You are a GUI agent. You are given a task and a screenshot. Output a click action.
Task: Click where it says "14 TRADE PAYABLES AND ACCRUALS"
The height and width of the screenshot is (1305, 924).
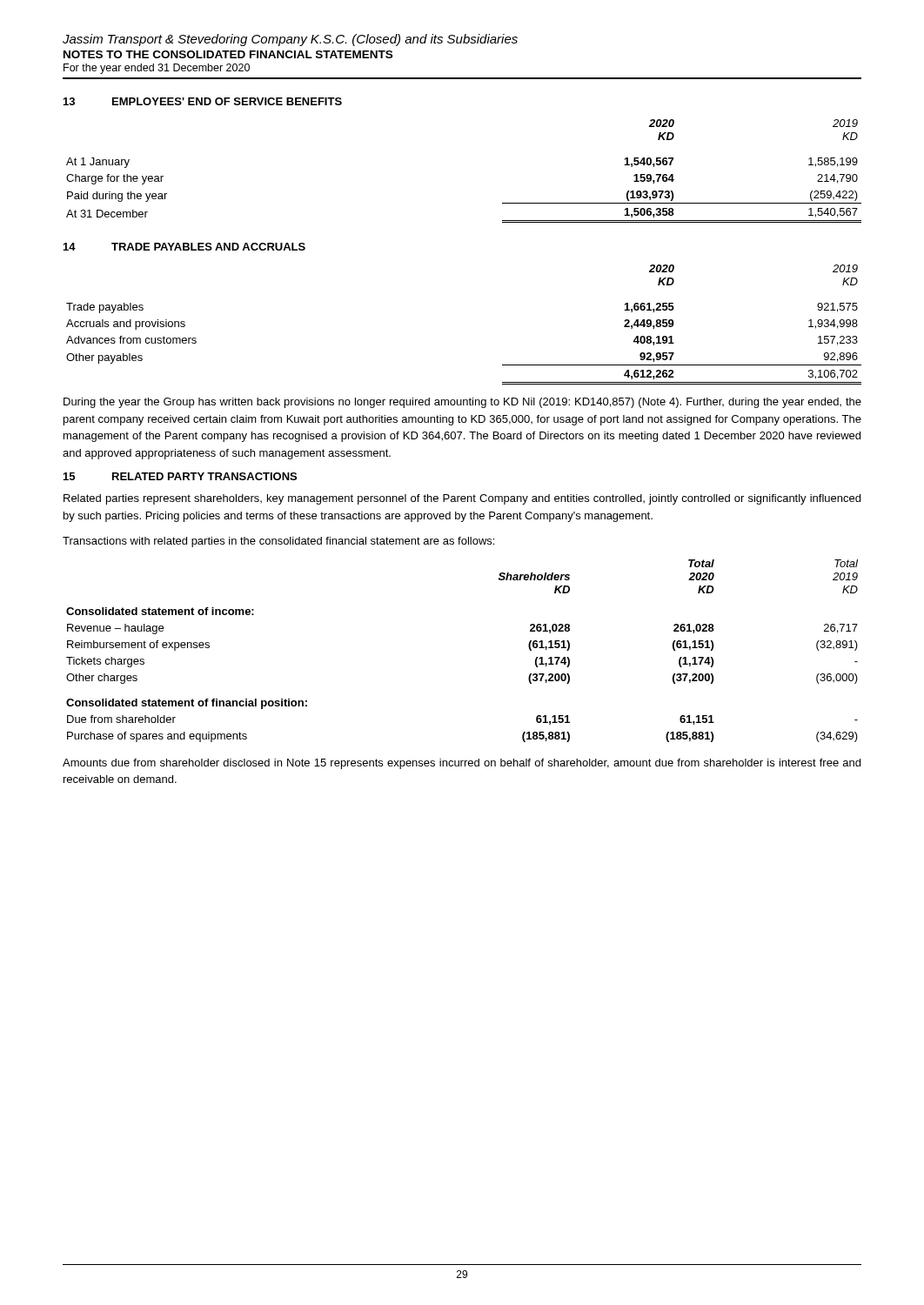click(184, 247)
